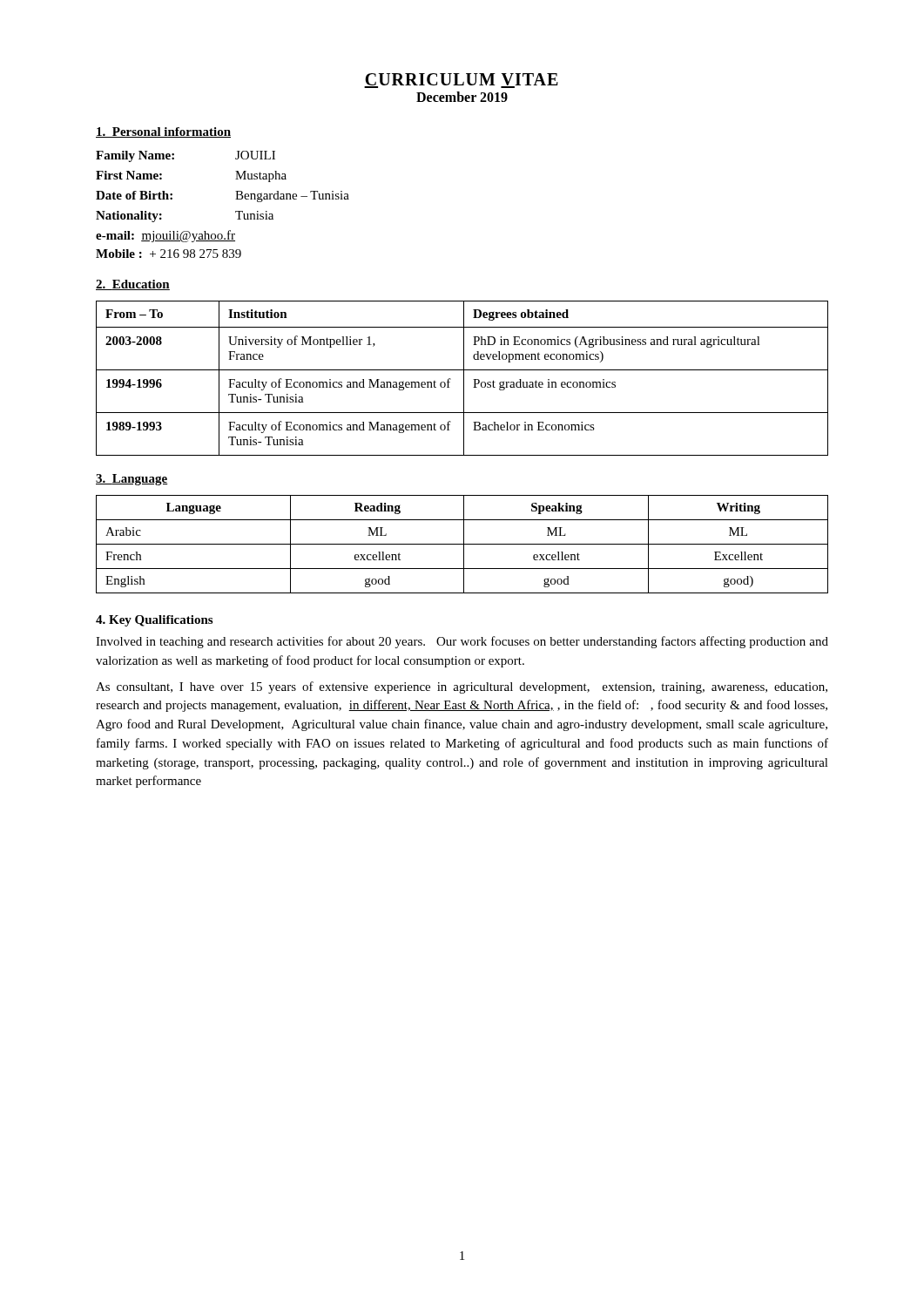Where does it say "CURRICULUM VITAE December 2019"?
Image resolution: width=924 pixels, height=1307 pixels.
(462, 88)
